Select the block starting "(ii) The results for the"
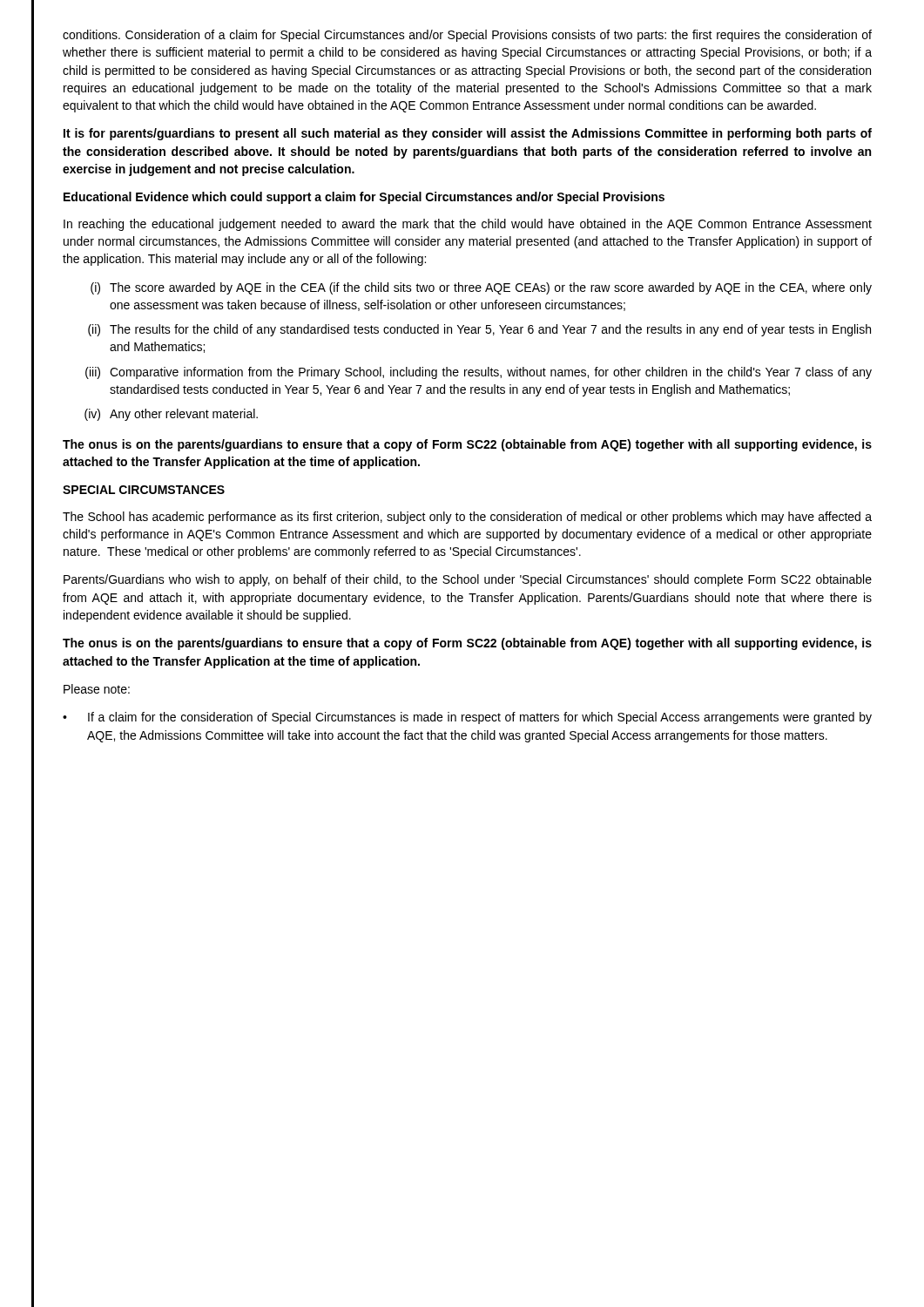This screenshot has height=1307, width=924. [x=467, y=338]
